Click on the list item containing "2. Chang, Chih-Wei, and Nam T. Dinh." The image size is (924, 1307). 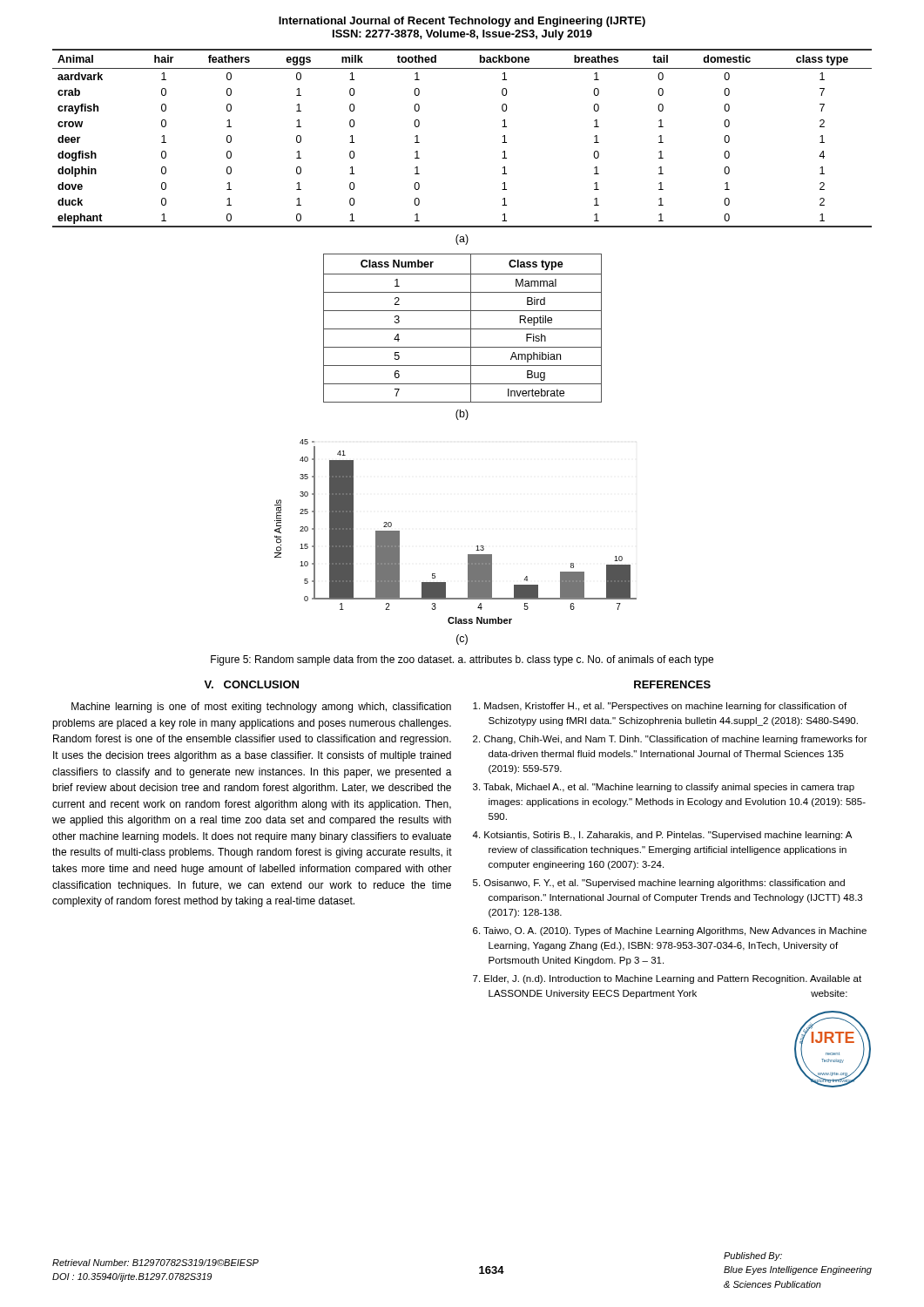[670, 753]
